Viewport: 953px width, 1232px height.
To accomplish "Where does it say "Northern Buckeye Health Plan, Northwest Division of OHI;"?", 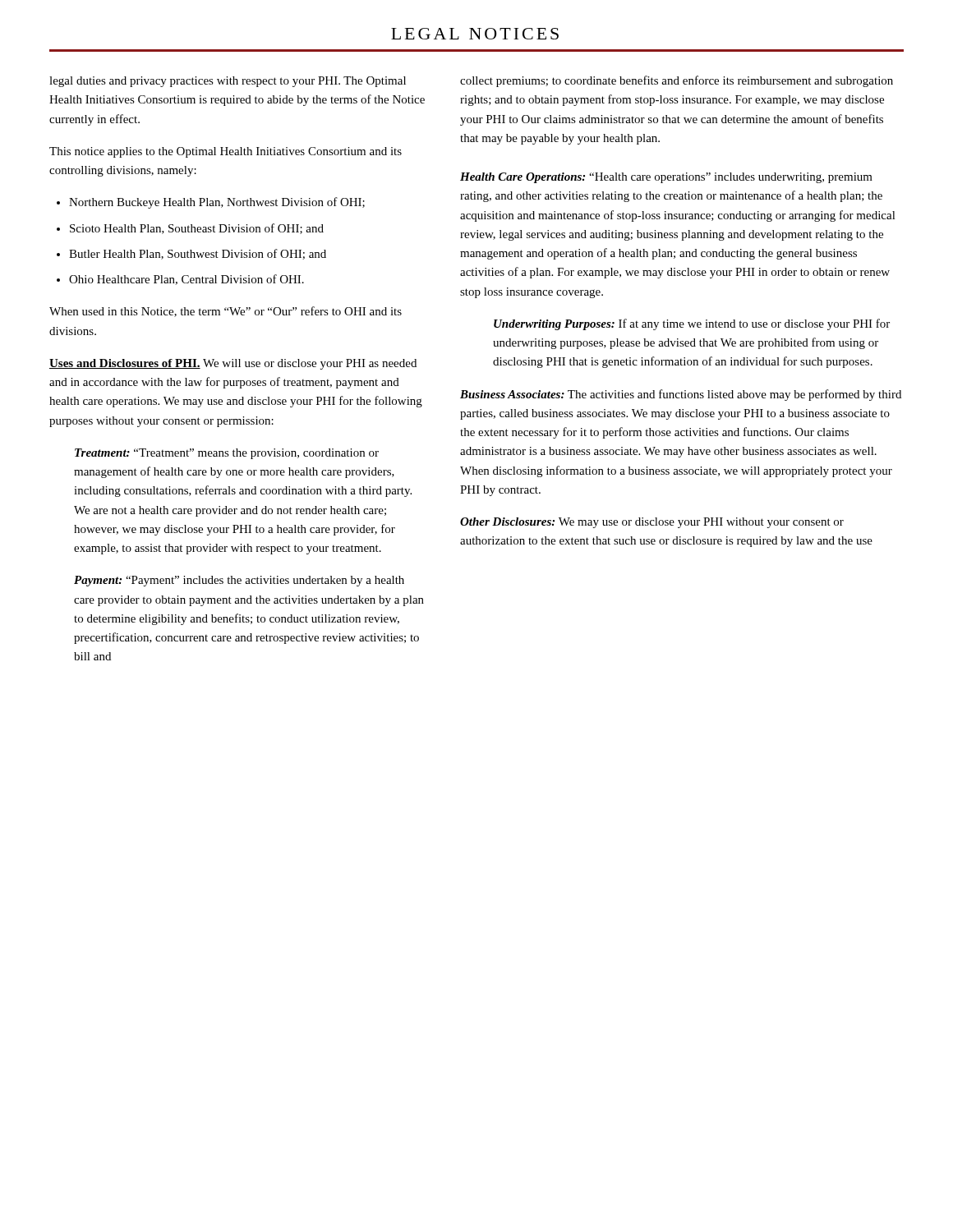I will (x=217, y=202).
